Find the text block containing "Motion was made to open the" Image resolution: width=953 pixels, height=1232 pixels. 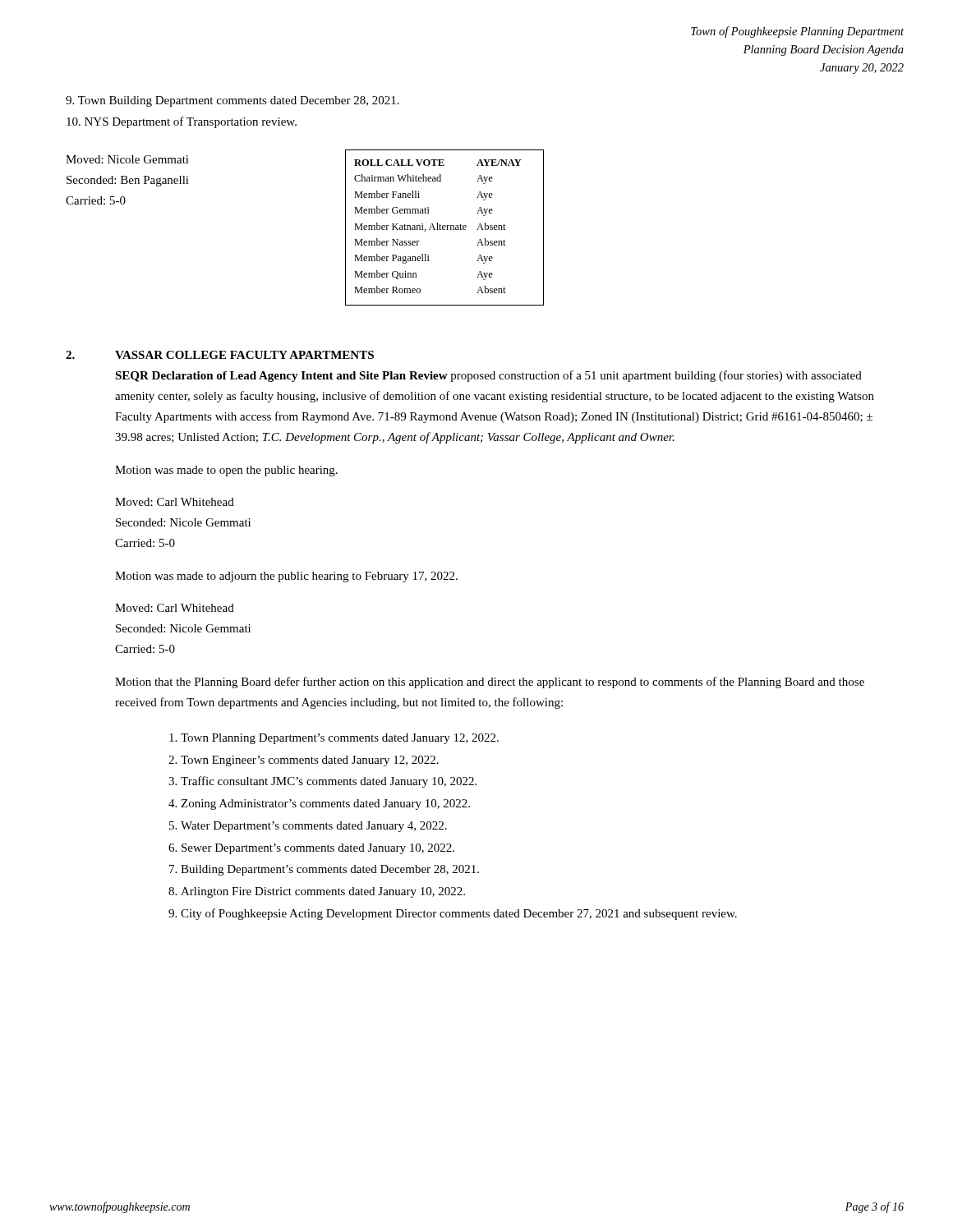tap(227, 470)
